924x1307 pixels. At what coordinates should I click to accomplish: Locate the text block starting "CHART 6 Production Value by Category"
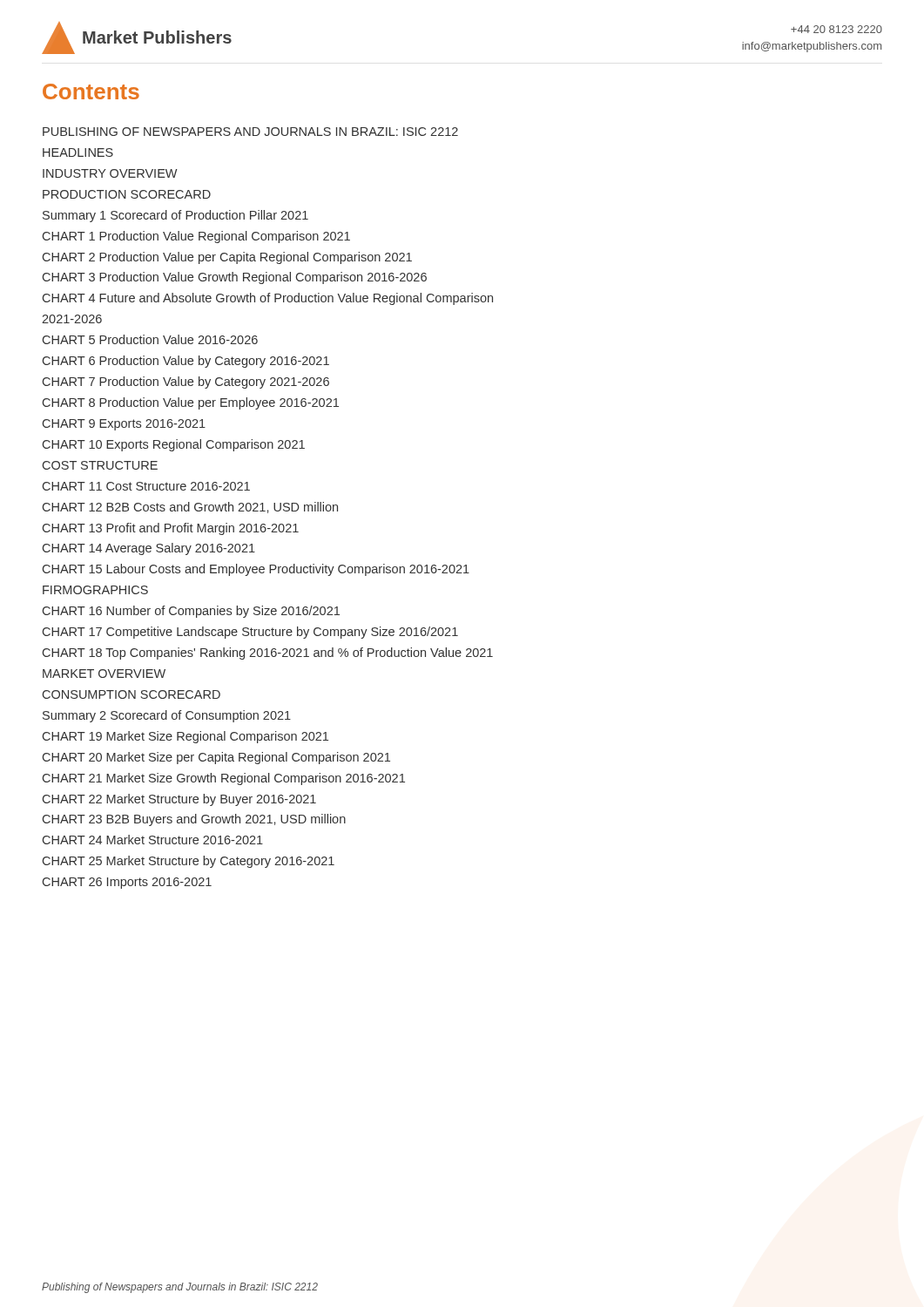coord(186,361)
